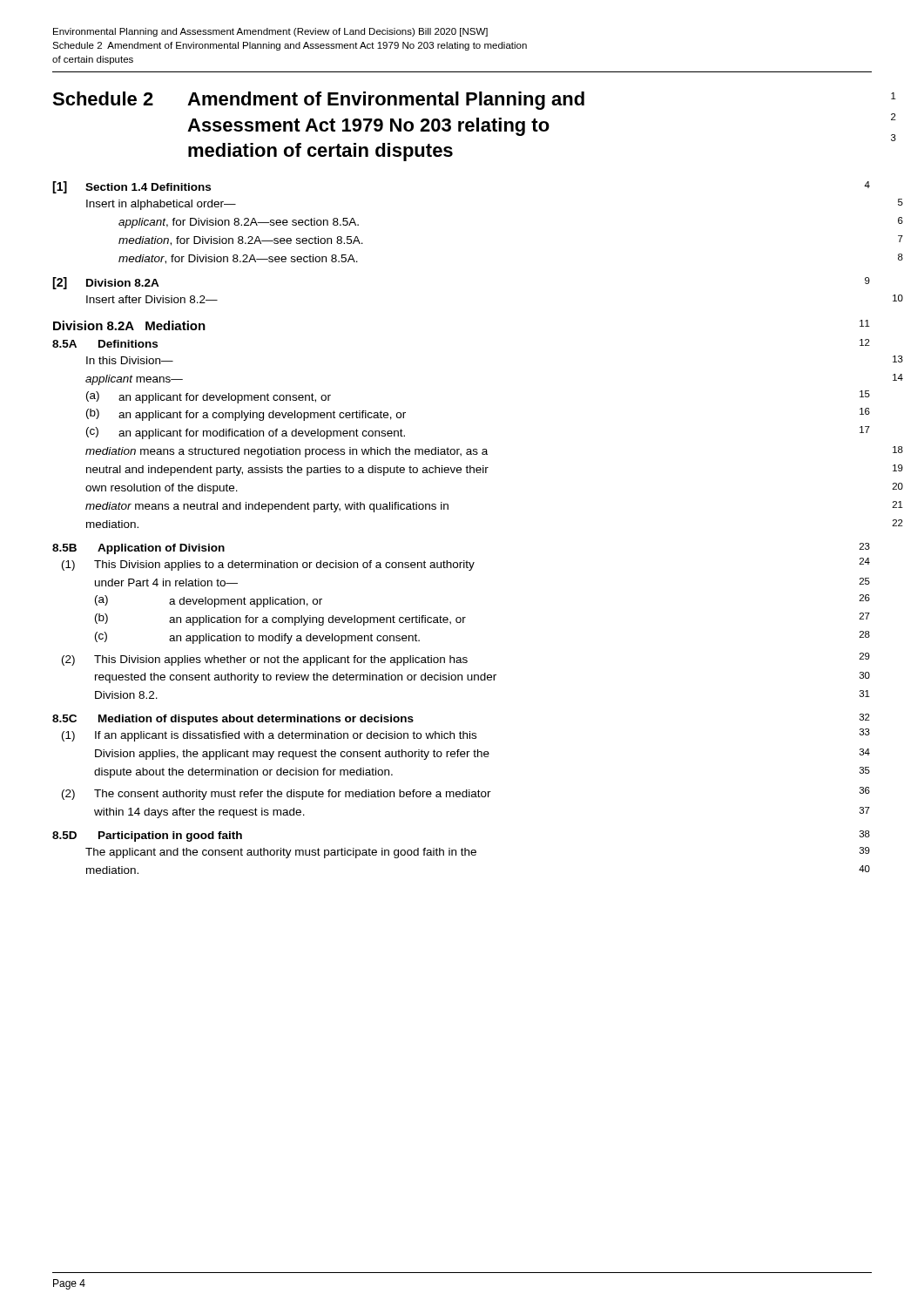Screen dimensions: 1307x924
Task: Point to the region starting "Schedule 2 Amendment"
Action: [449, 125]
